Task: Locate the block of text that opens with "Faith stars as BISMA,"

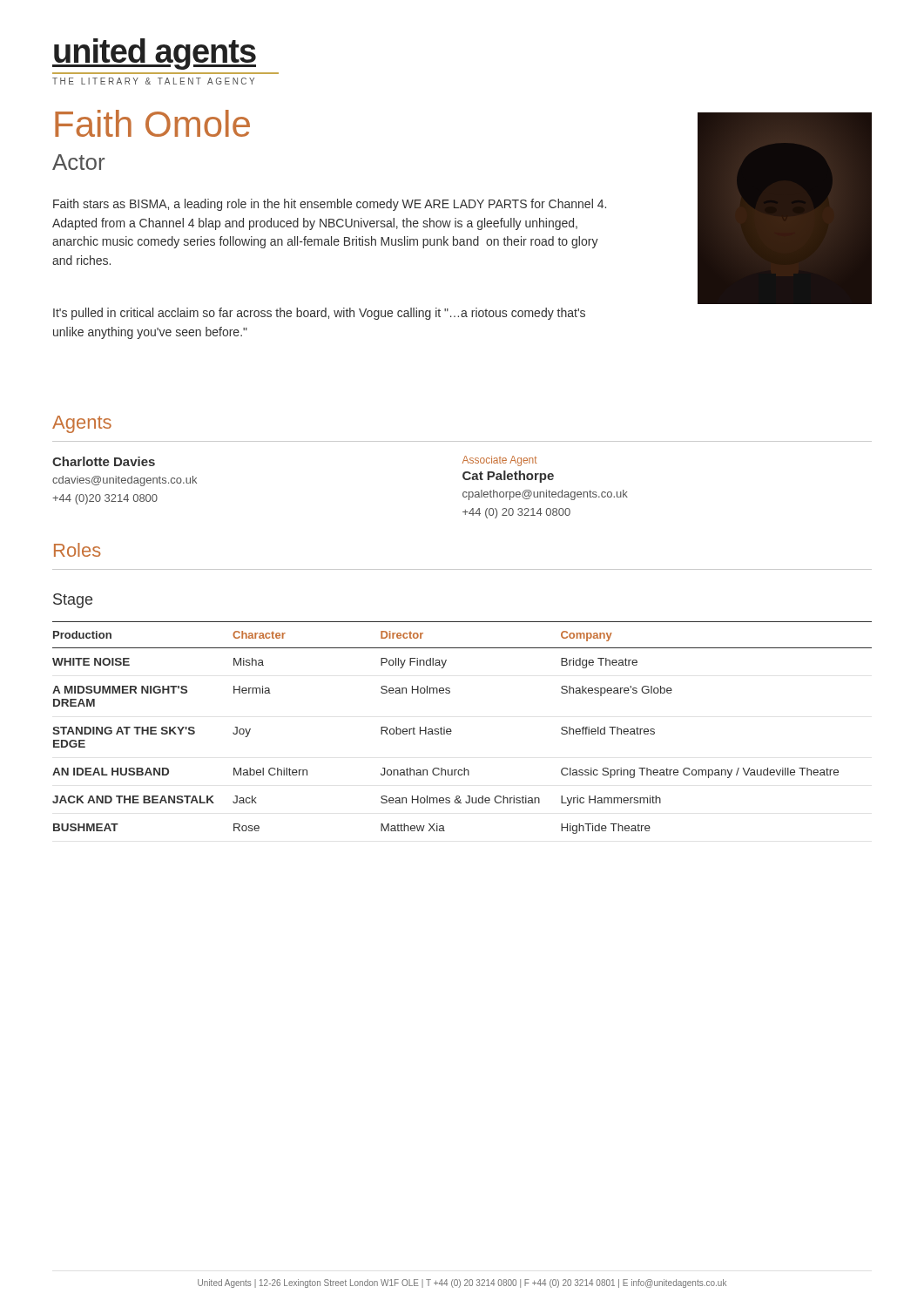Action: coord(331,233)
